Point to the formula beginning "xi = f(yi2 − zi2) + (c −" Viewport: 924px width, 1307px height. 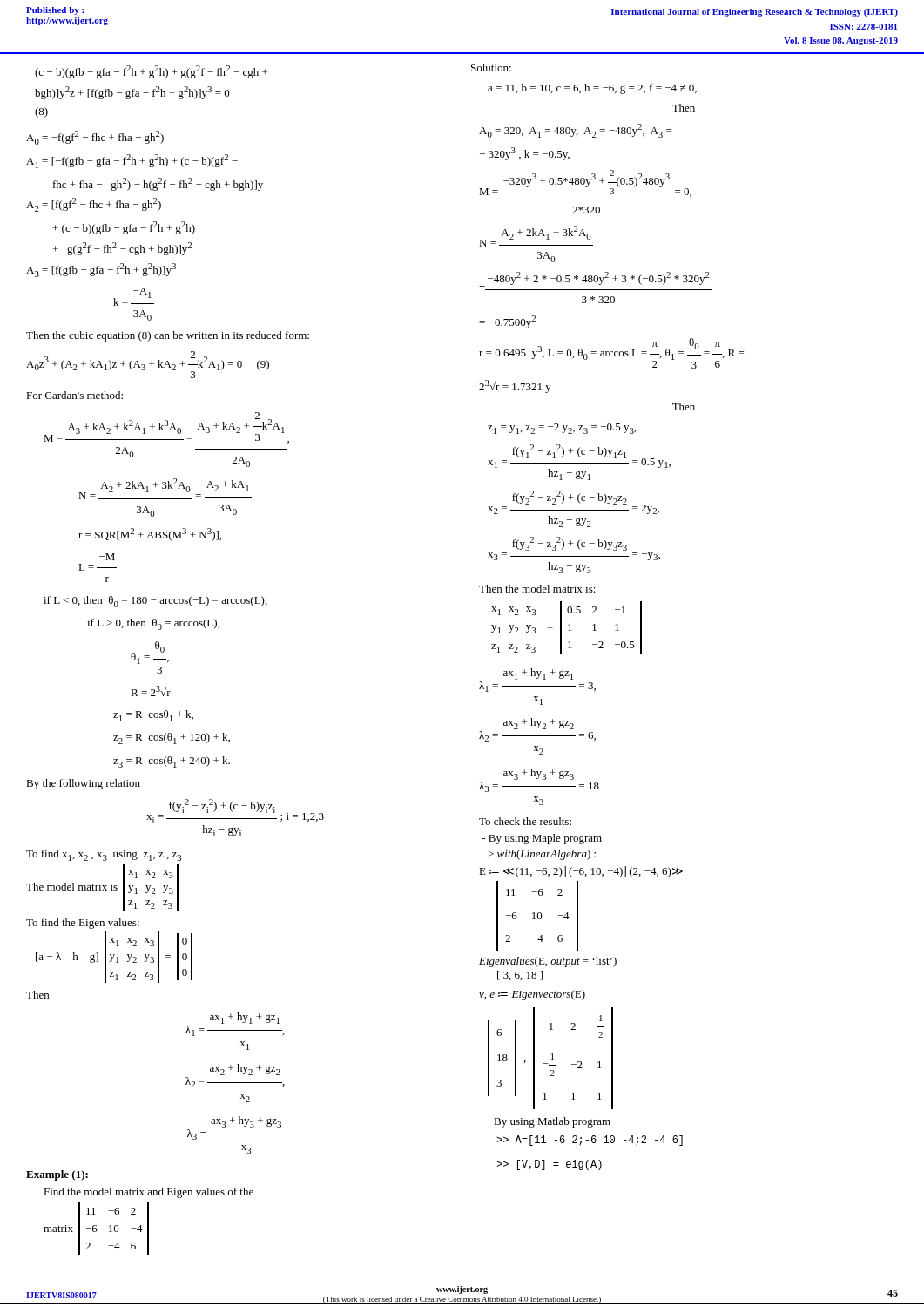coord(235,817)
